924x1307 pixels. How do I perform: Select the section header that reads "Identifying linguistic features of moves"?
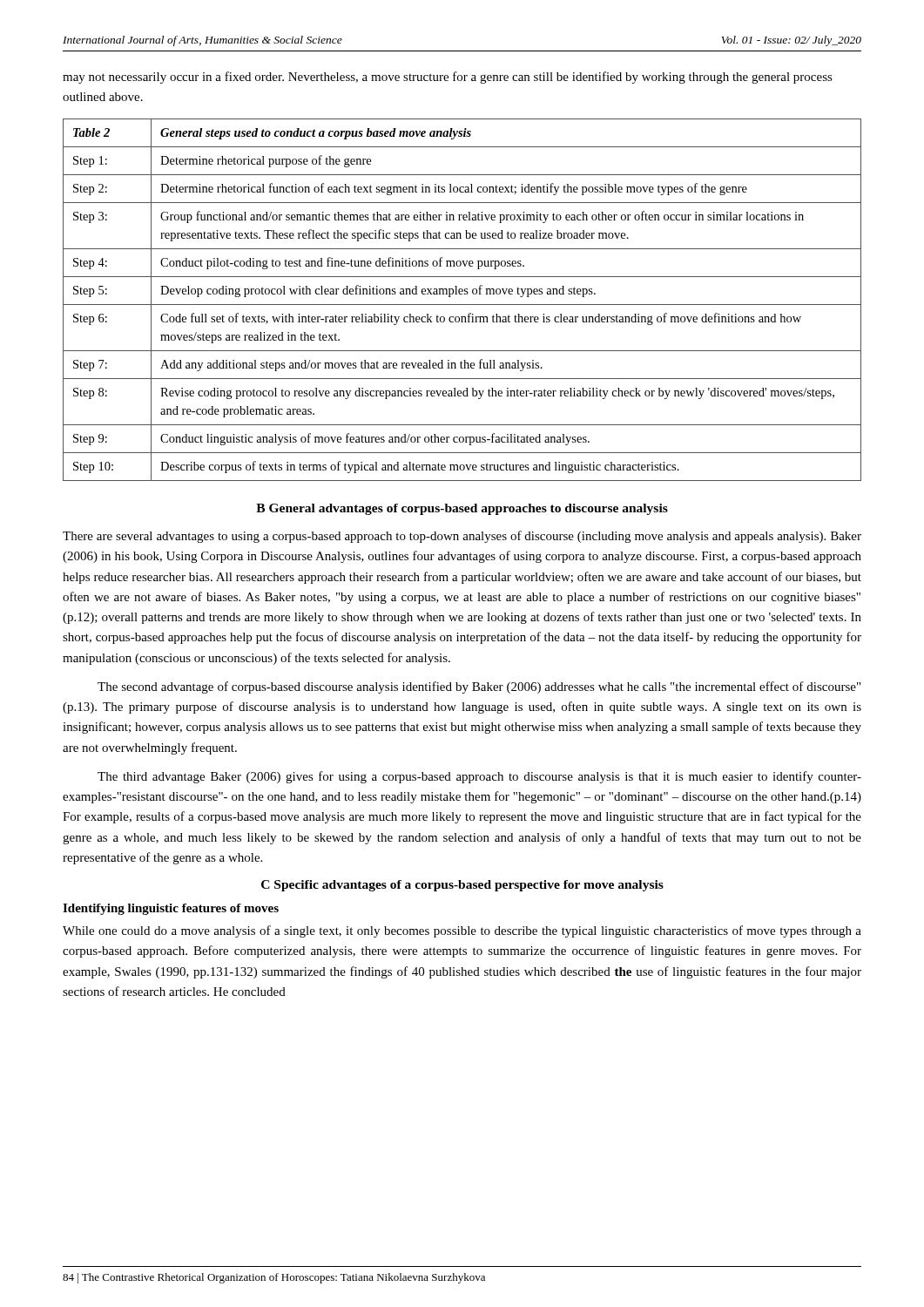tap(171, 908)
